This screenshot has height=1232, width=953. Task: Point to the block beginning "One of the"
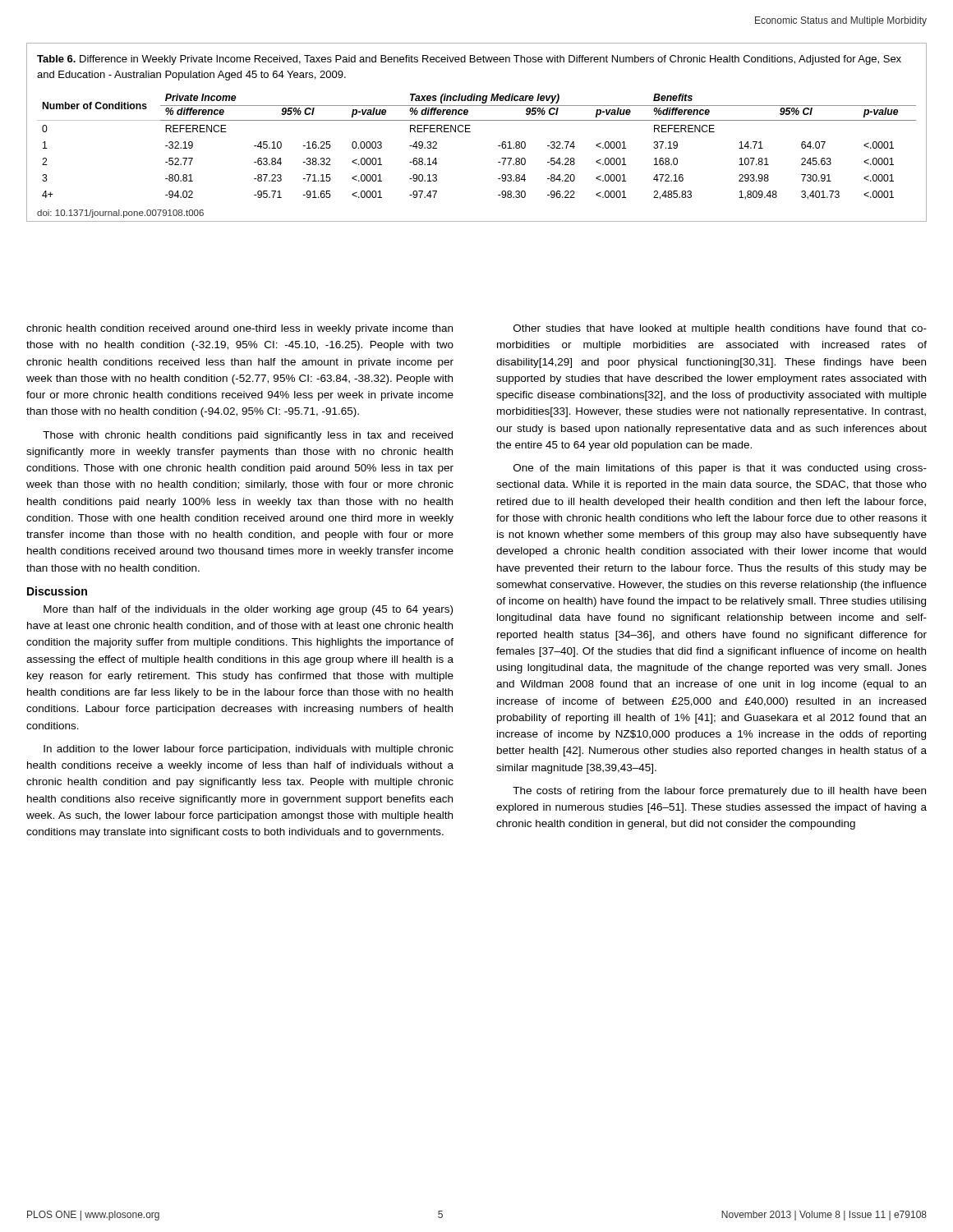click(x=711, y=618)
